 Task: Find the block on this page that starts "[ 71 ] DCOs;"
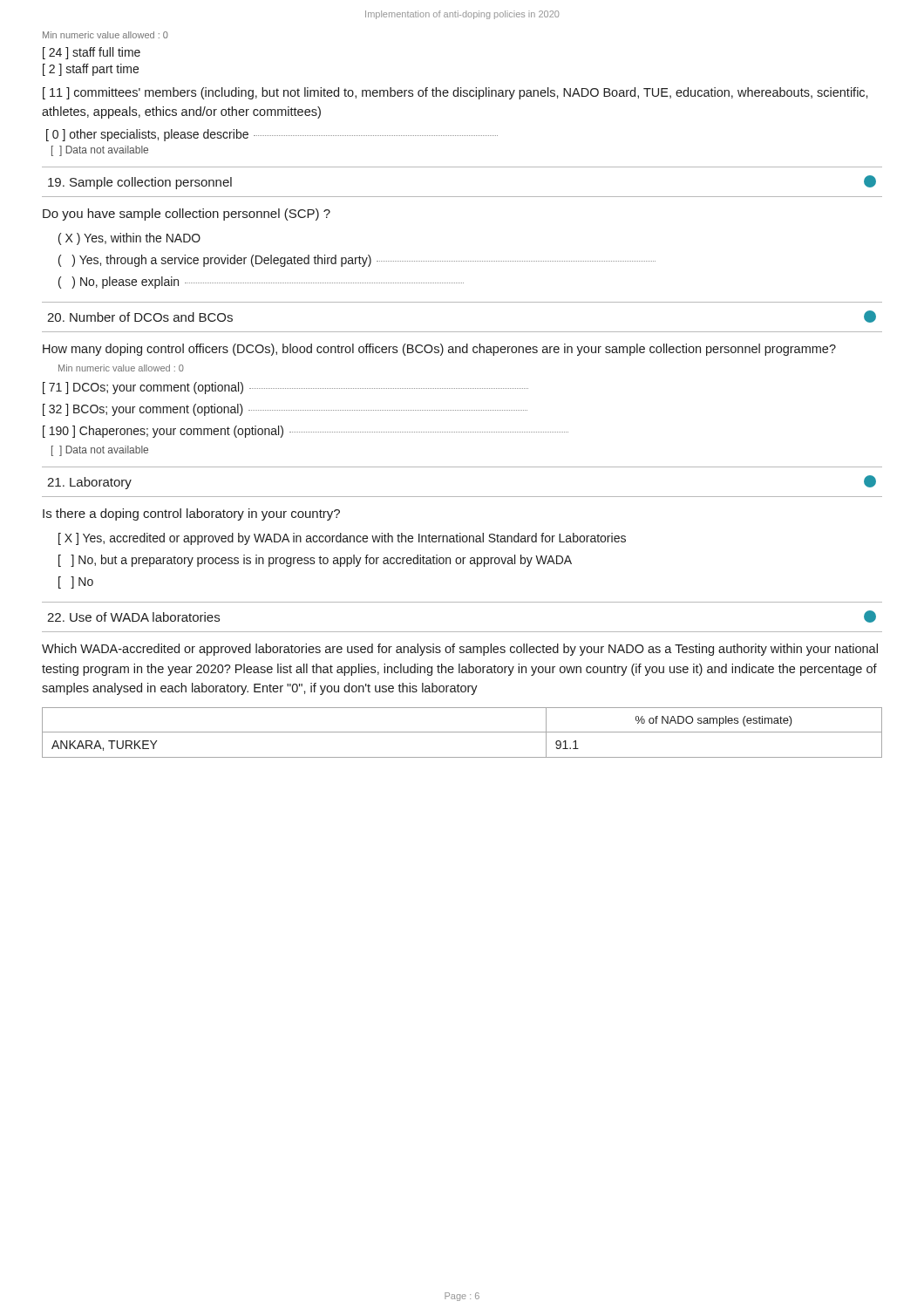click(285, 387)
